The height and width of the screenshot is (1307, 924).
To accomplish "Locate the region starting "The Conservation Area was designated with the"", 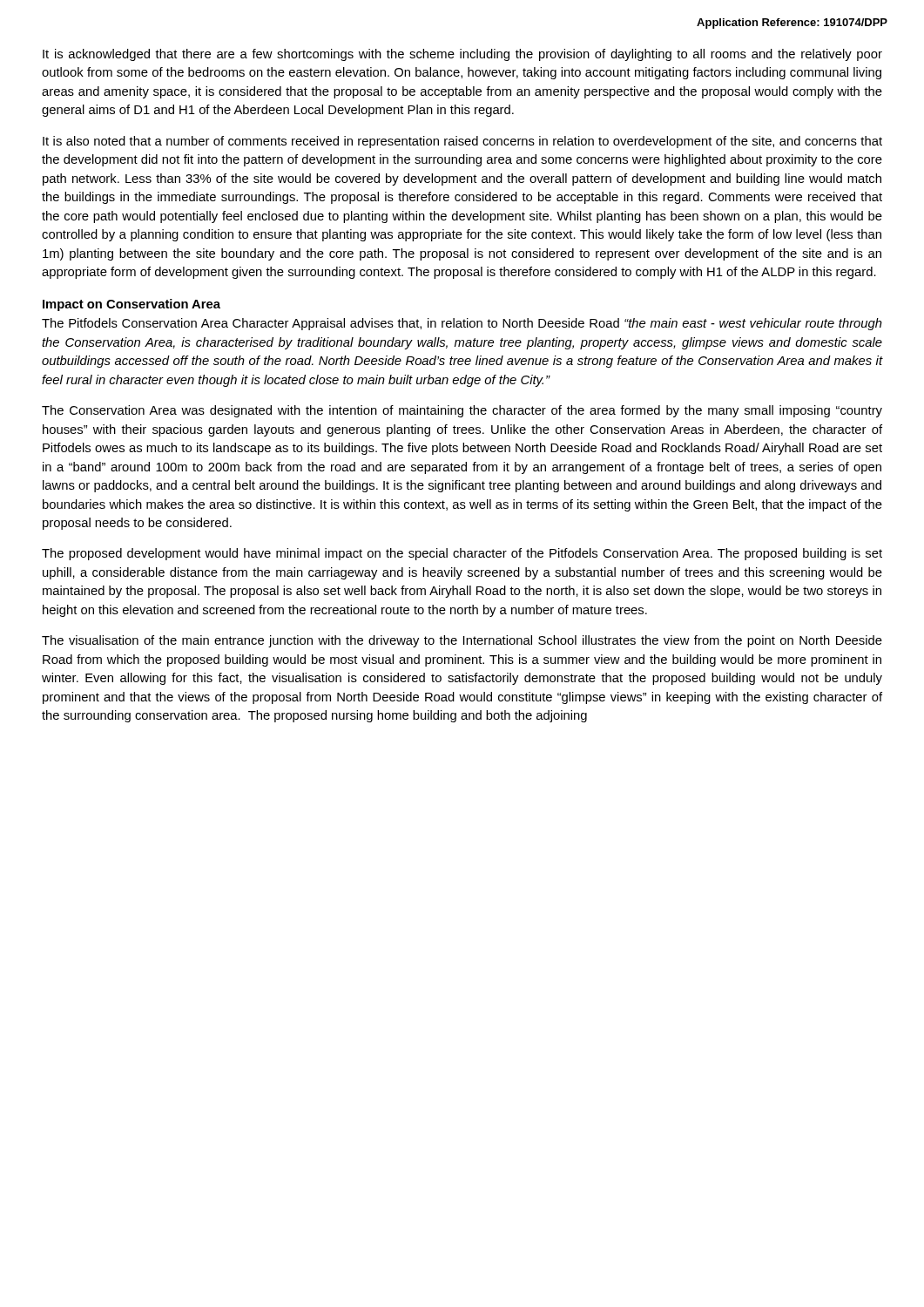I will (x=462, y=467).
